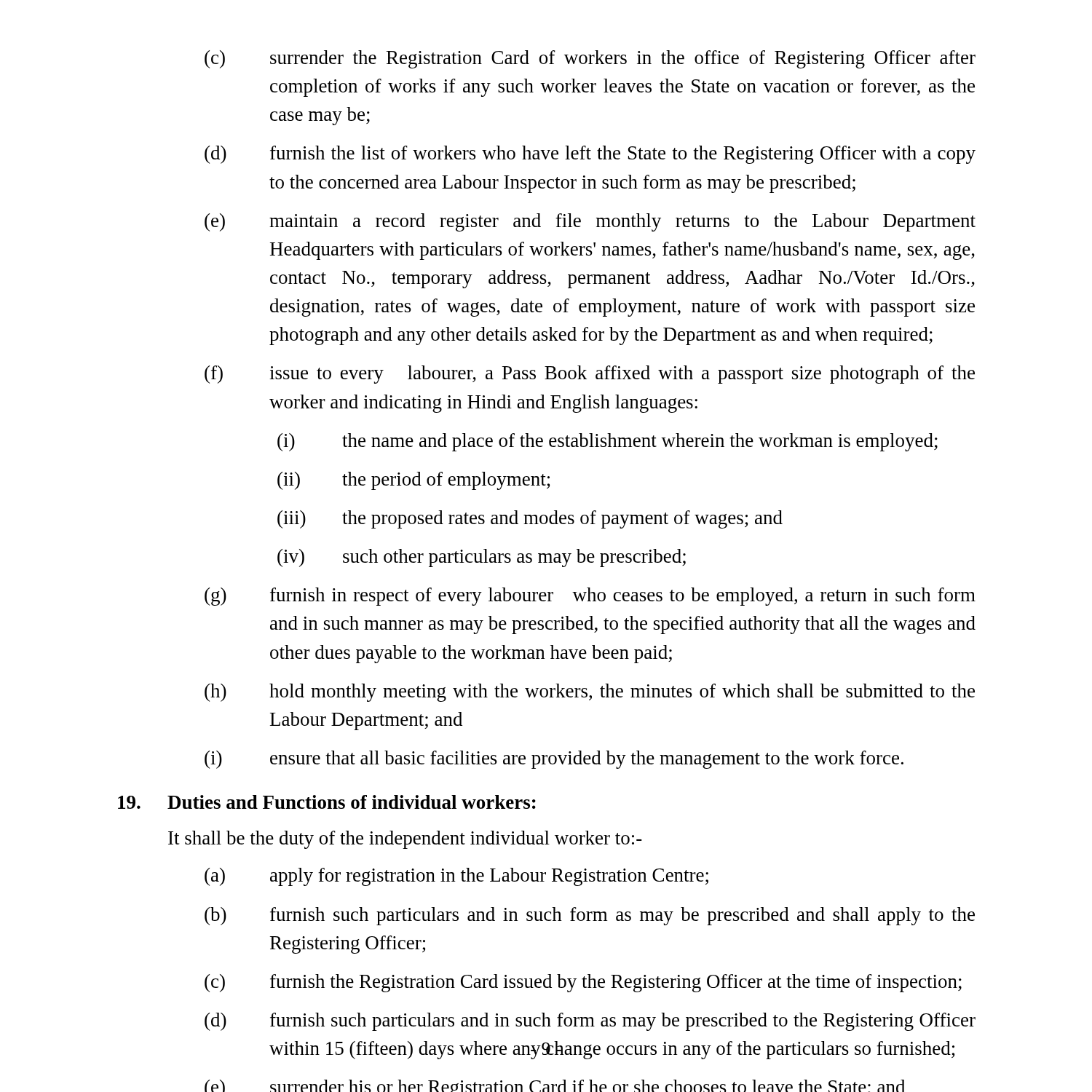1092x1092 pixels.
Task: Select the text block starting "(i) the name and place of the"
Action: point(626,441)
